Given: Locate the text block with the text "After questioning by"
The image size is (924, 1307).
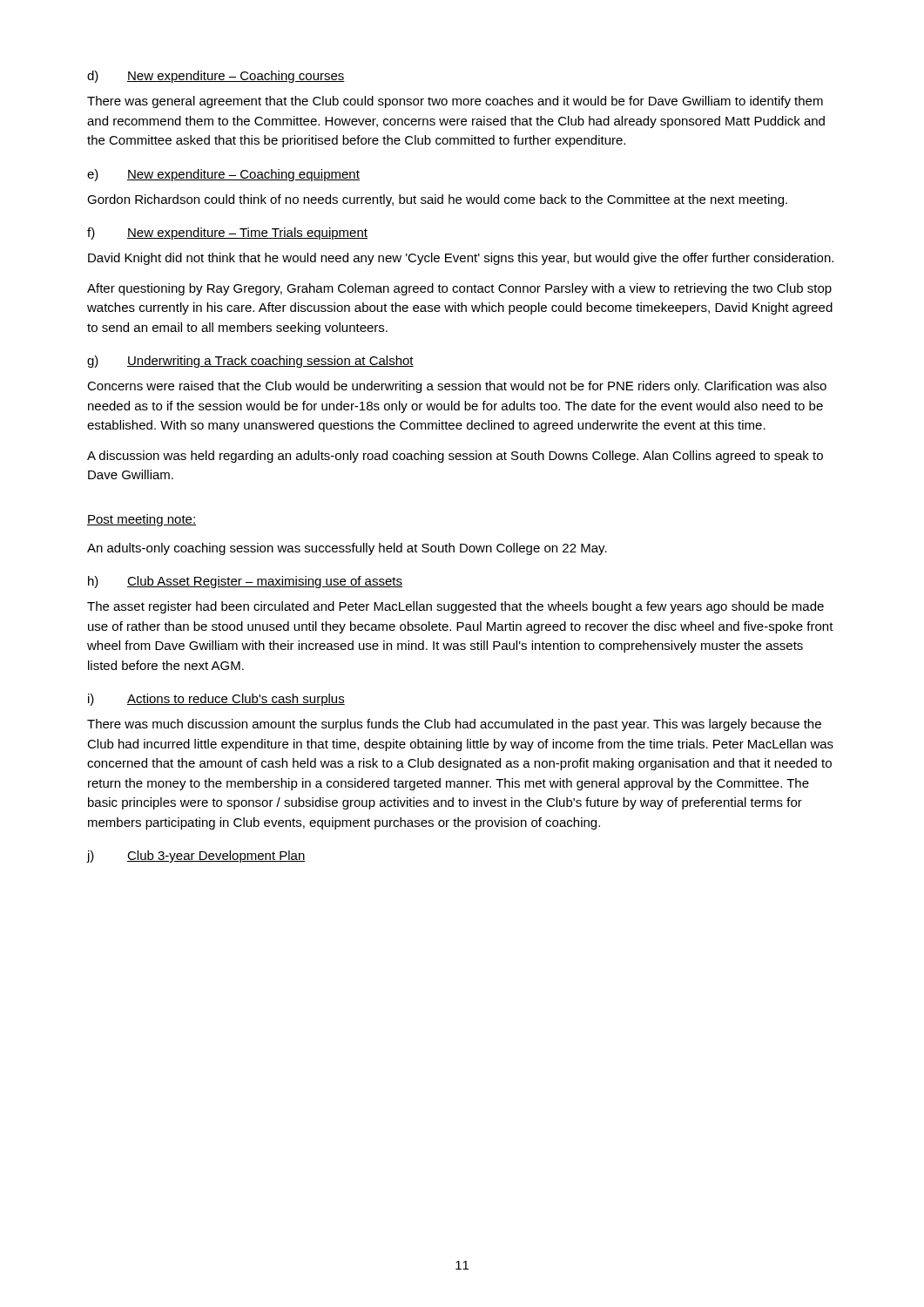Looking at the screenshot, I should point(460,307).
